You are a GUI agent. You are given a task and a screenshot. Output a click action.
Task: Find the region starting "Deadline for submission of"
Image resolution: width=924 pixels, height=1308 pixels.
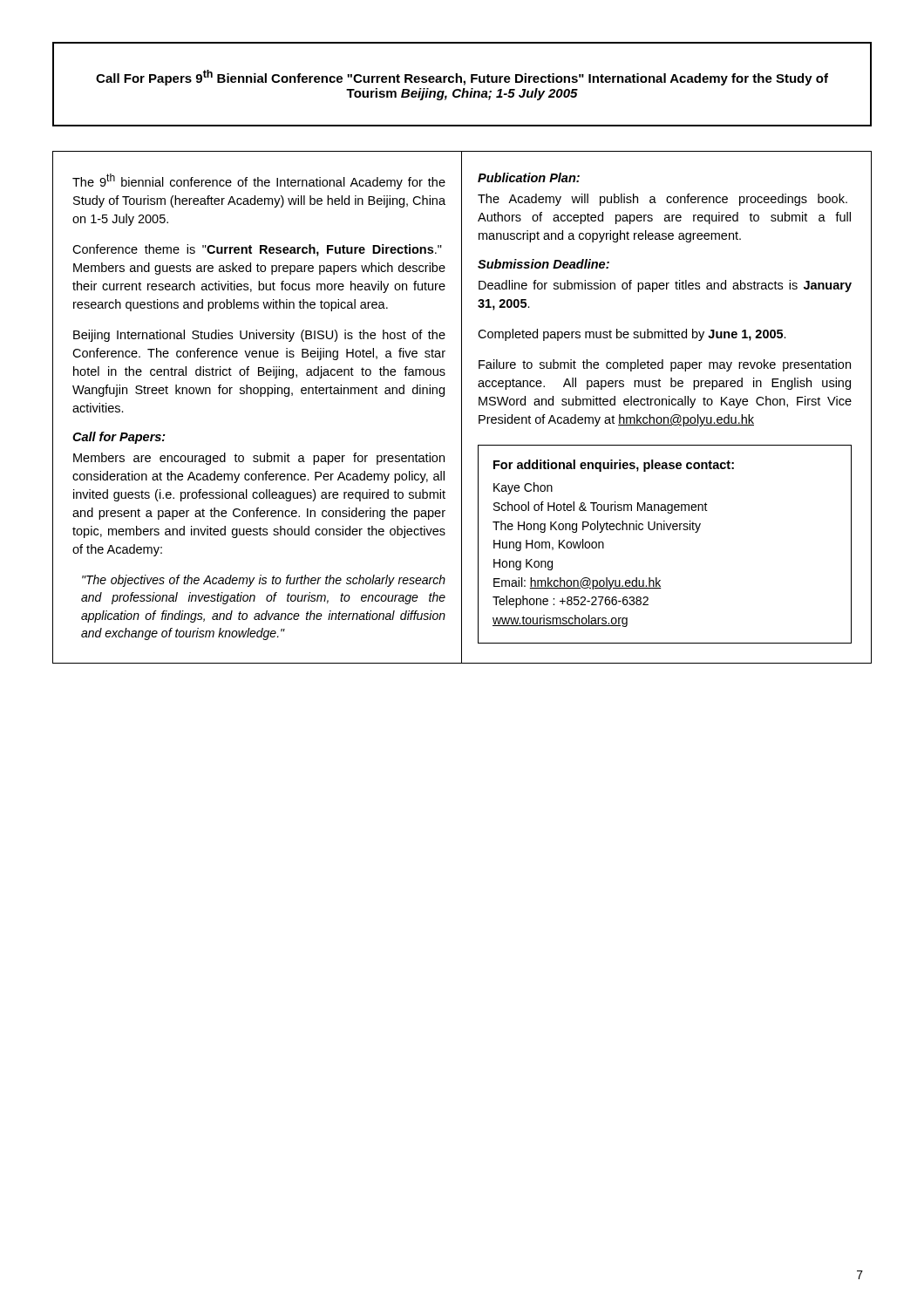coord(665,294)
